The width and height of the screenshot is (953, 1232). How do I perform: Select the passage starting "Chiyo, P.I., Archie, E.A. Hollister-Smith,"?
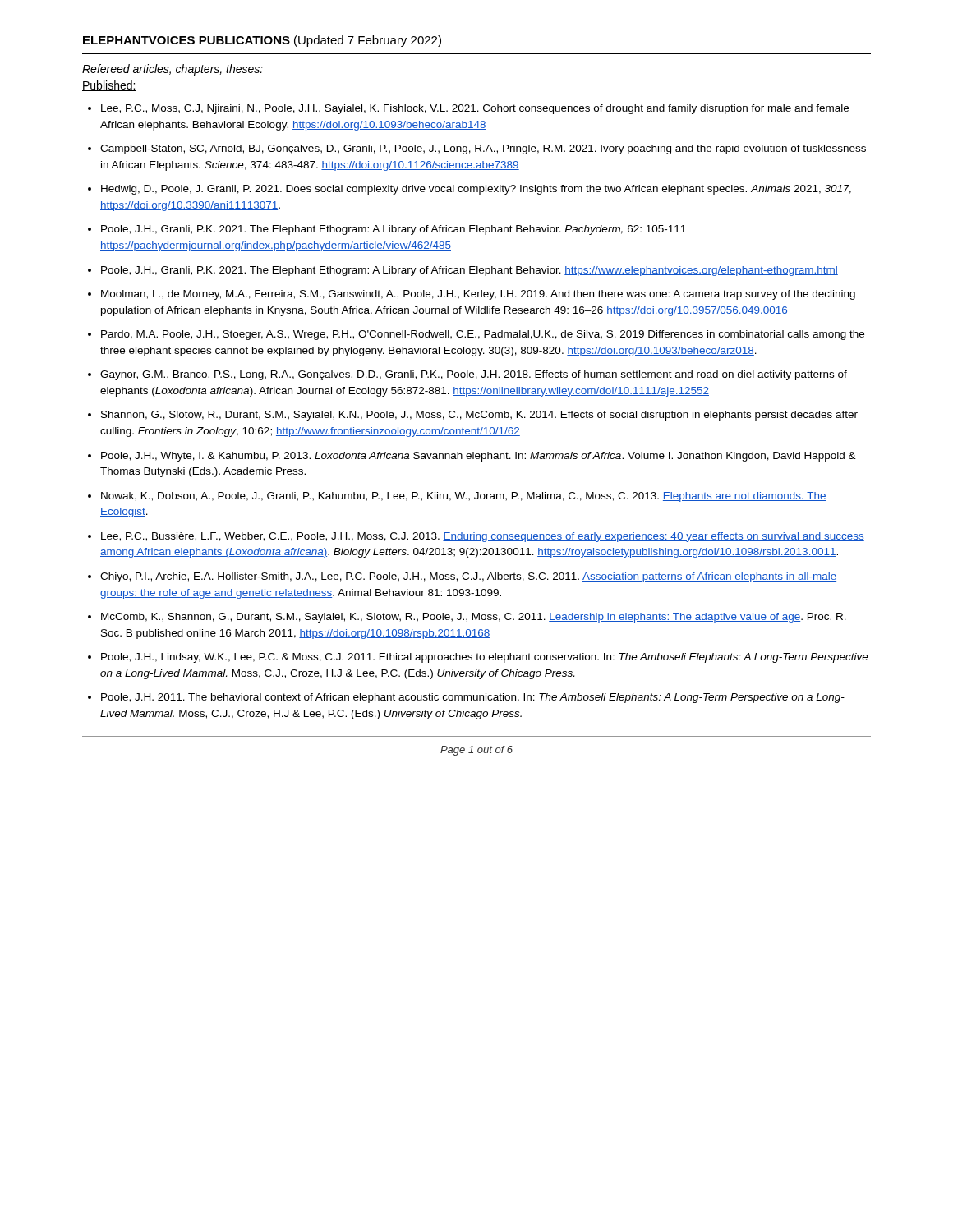[x=468, y=584]
